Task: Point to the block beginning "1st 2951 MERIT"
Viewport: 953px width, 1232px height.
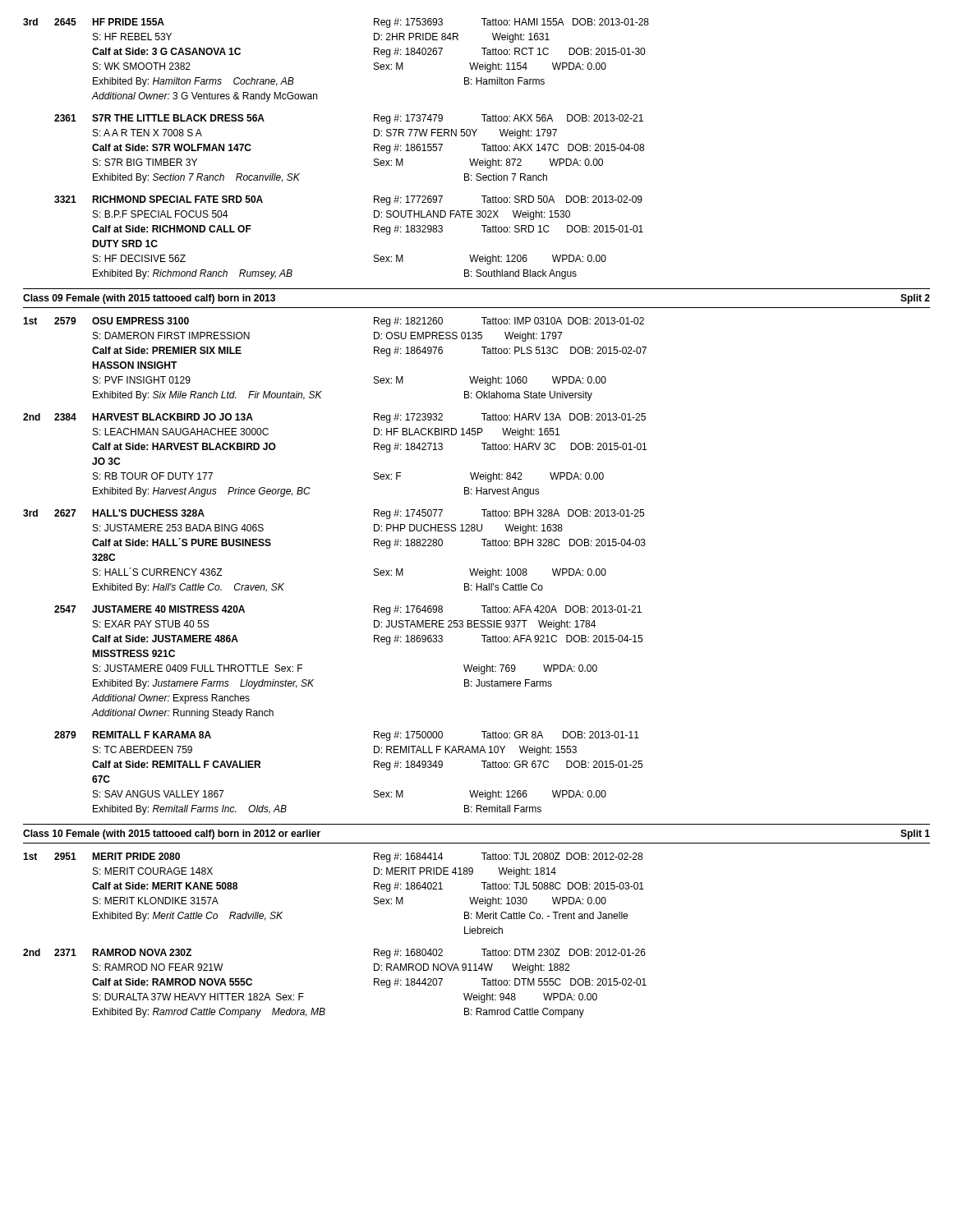Action: 476,894
